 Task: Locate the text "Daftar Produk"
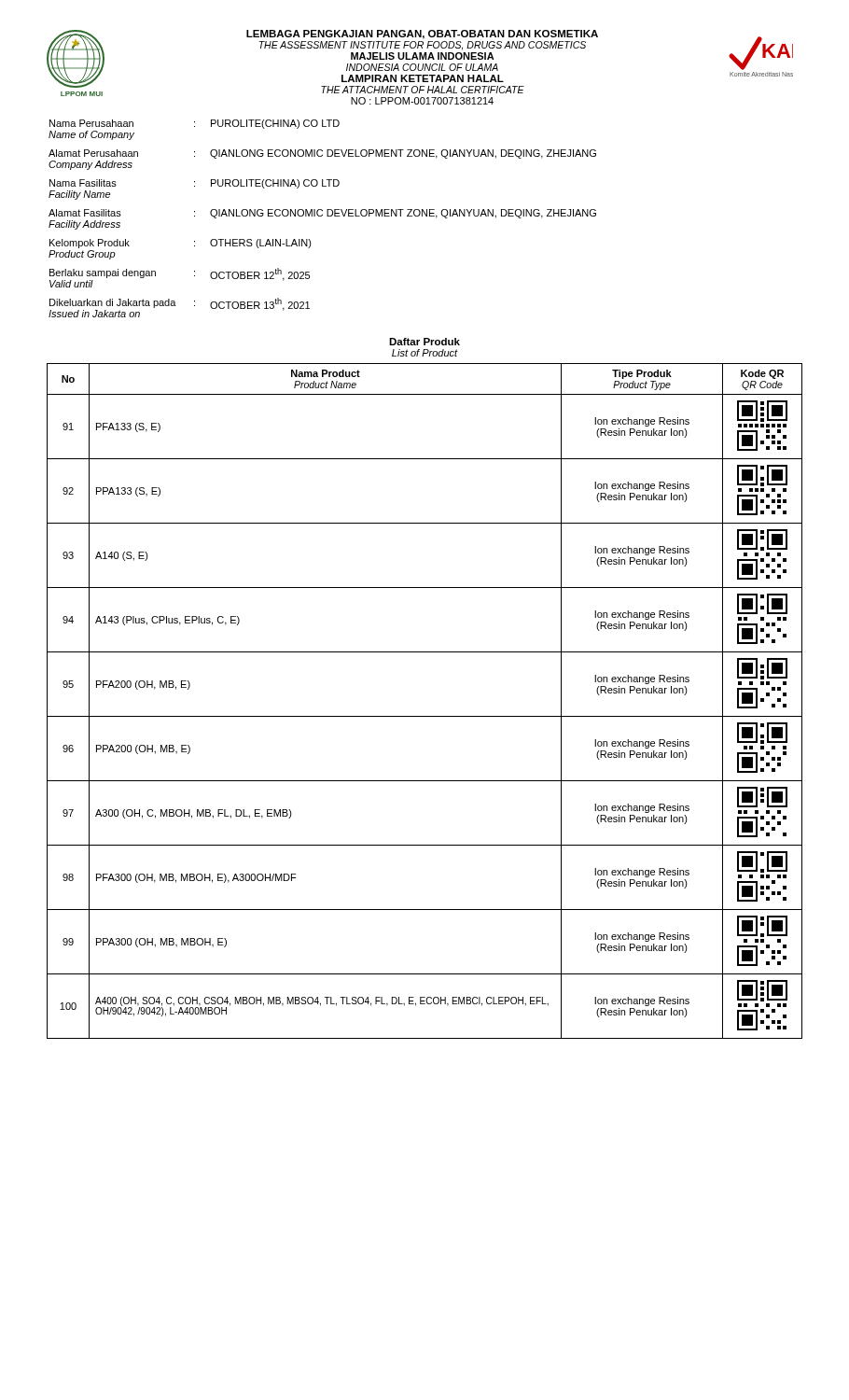tap(424, 342)
